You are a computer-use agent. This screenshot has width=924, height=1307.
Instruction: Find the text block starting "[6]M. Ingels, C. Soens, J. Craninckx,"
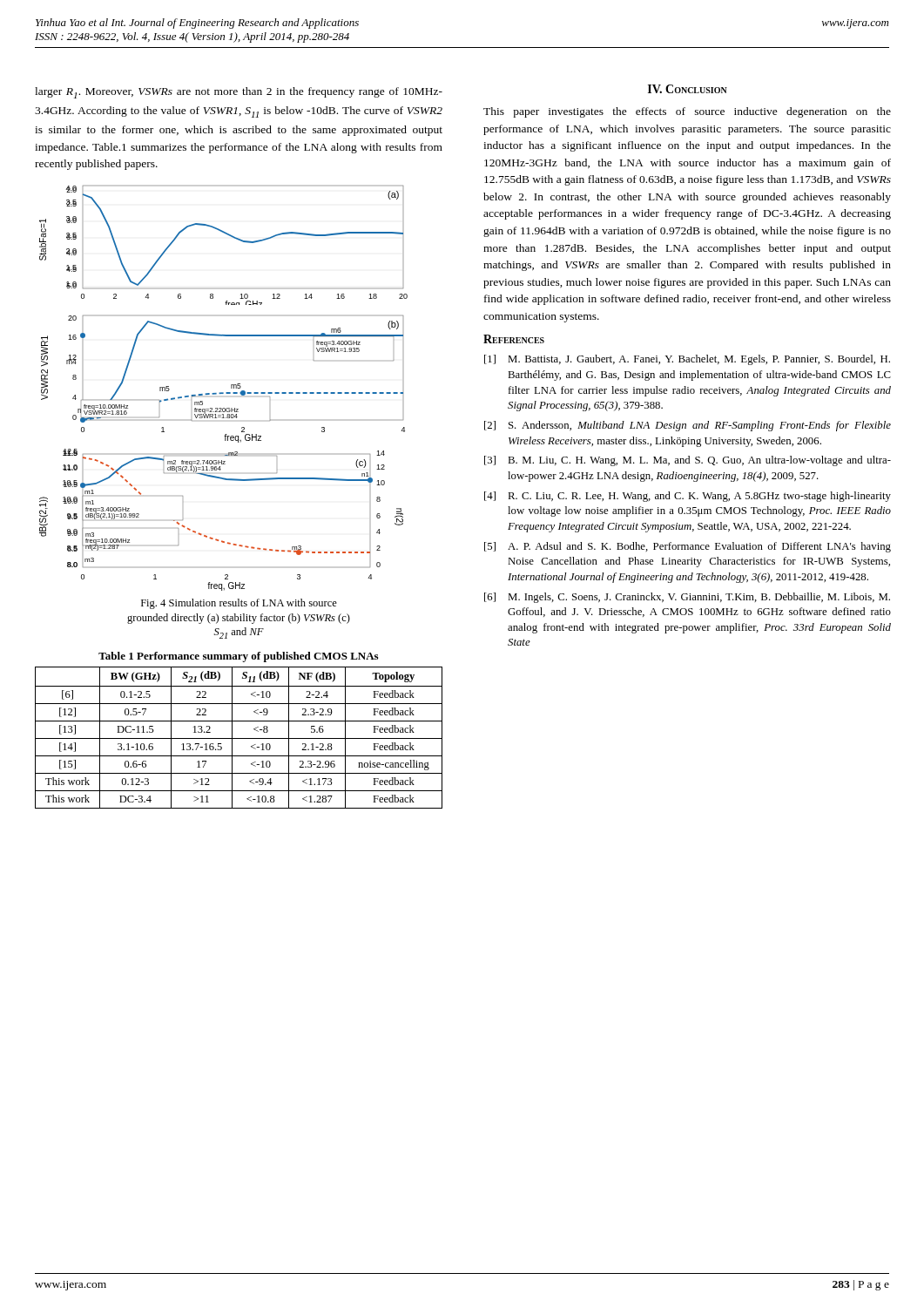click(x=687, y=620)
